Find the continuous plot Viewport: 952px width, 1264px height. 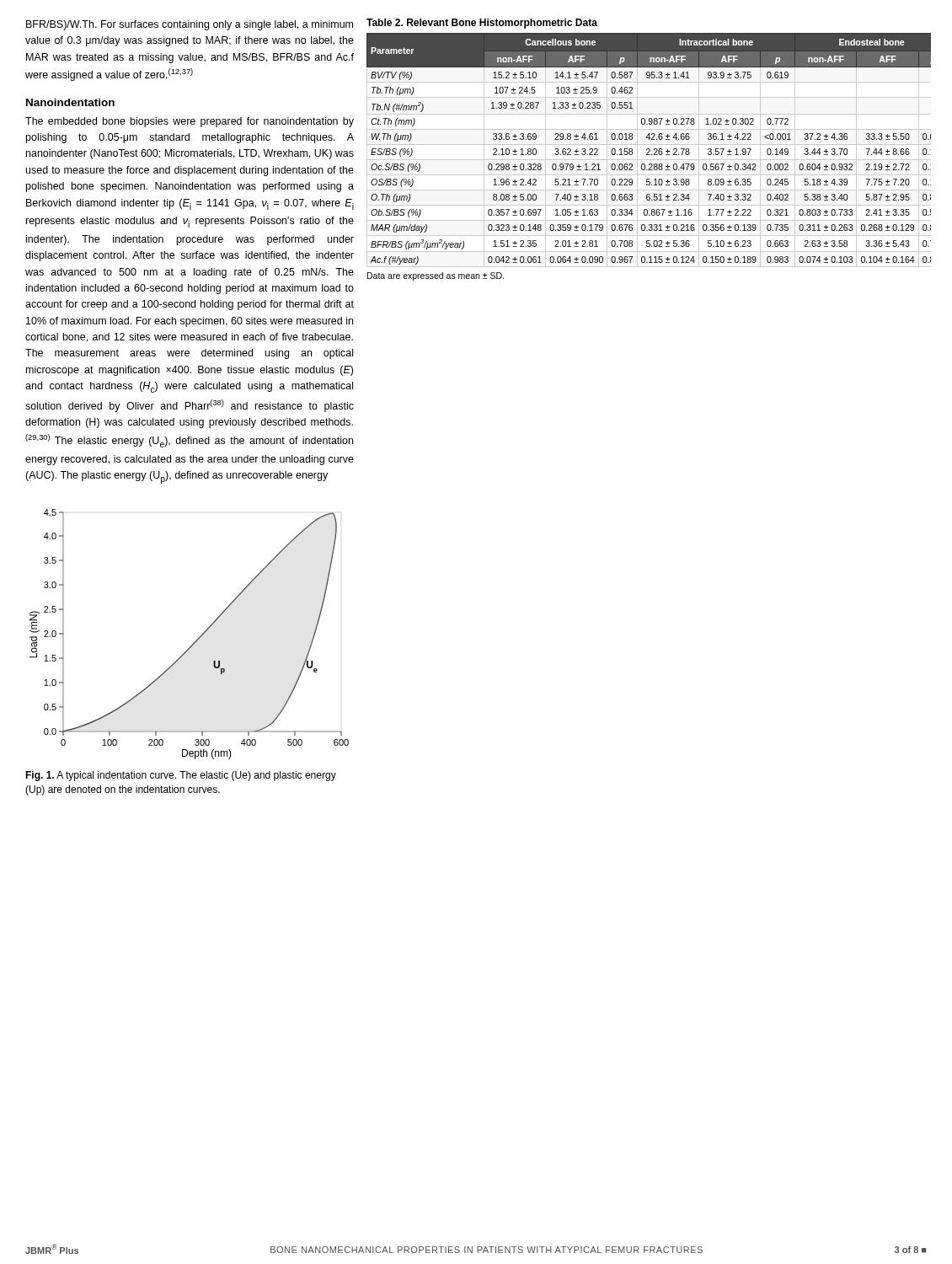[x=190, y=631]
